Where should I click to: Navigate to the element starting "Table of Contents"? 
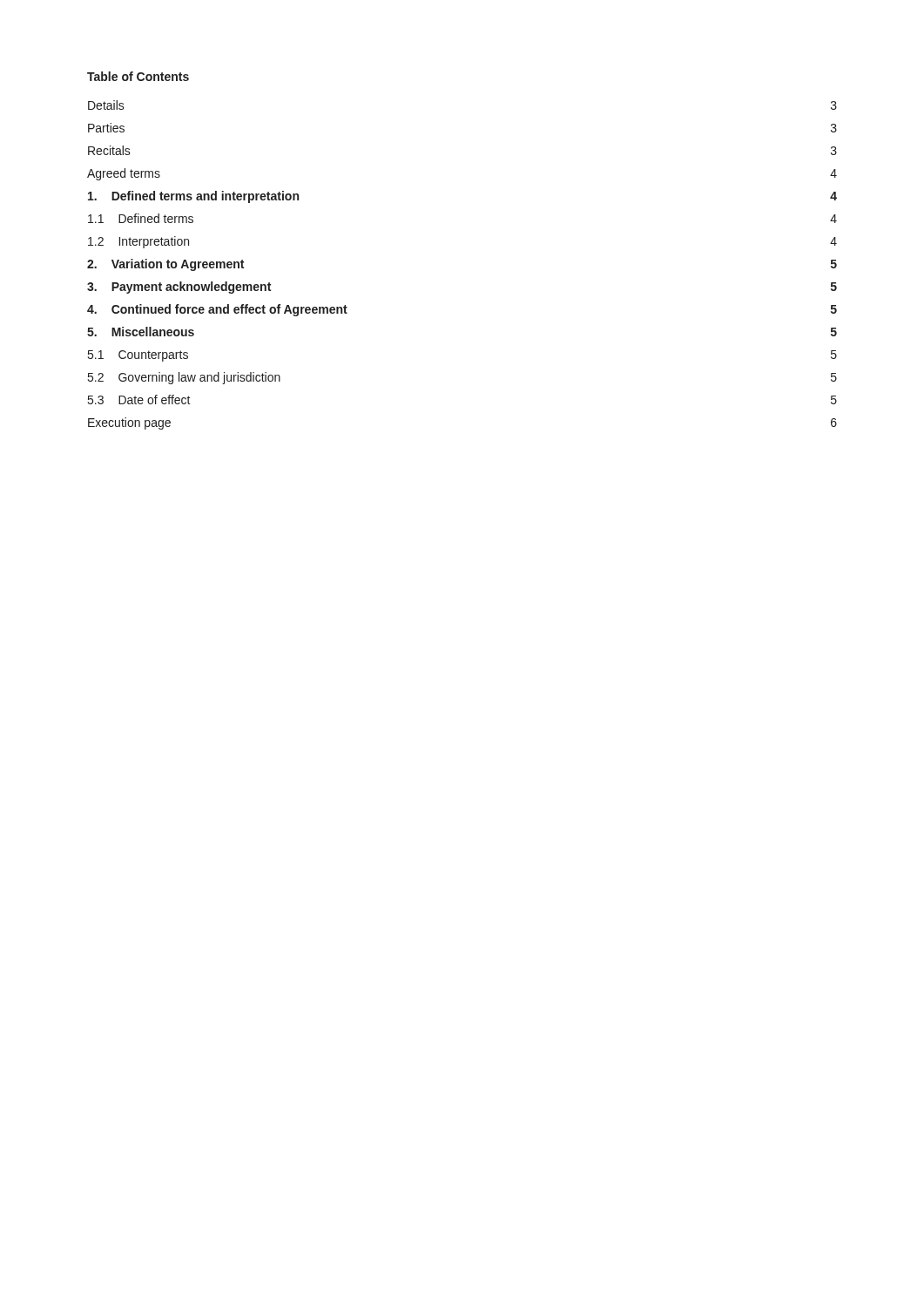(138, 77)
